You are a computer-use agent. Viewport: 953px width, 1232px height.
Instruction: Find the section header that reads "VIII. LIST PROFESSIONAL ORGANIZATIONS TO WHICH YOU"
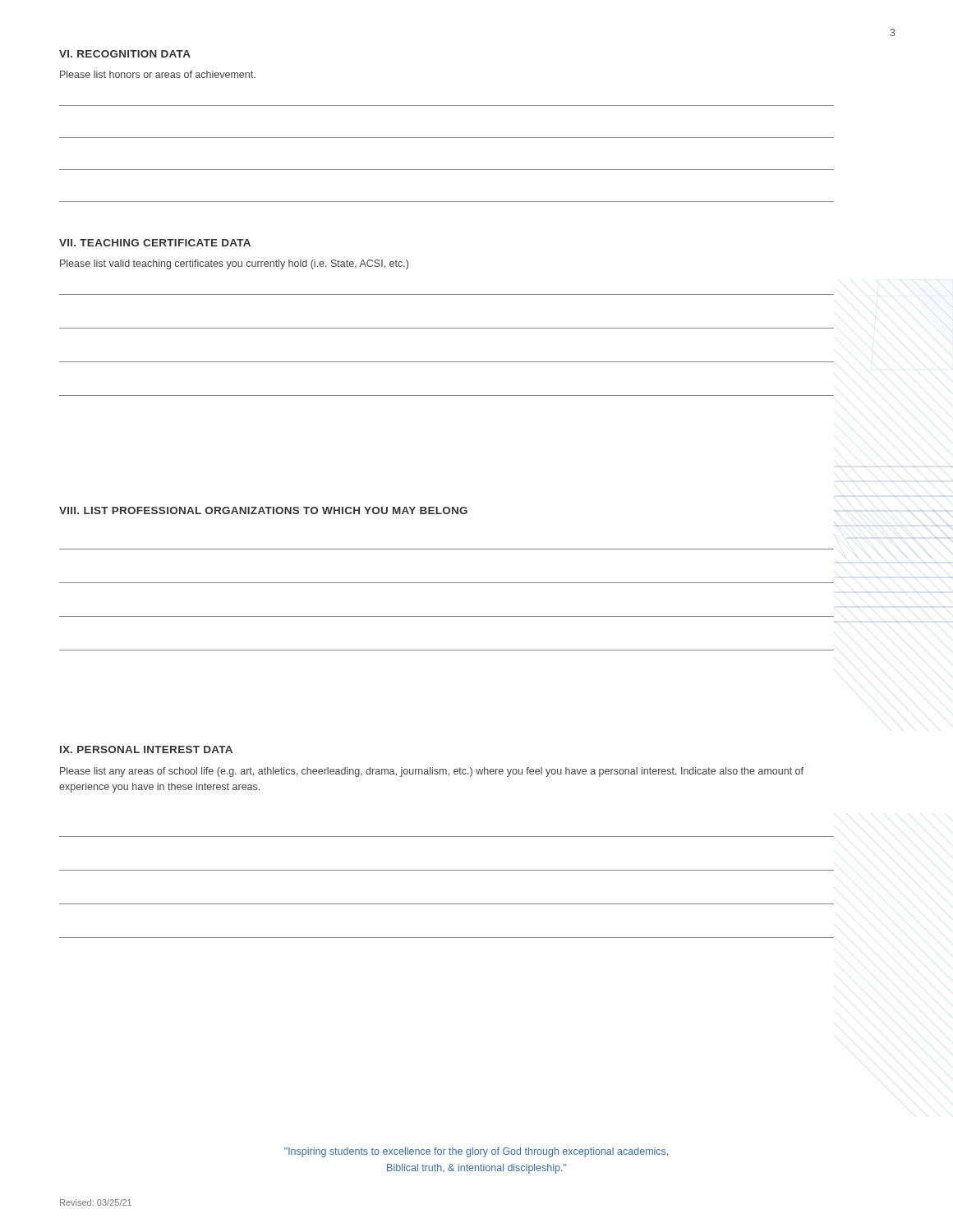pyautogui.click(x=264, y=510)
